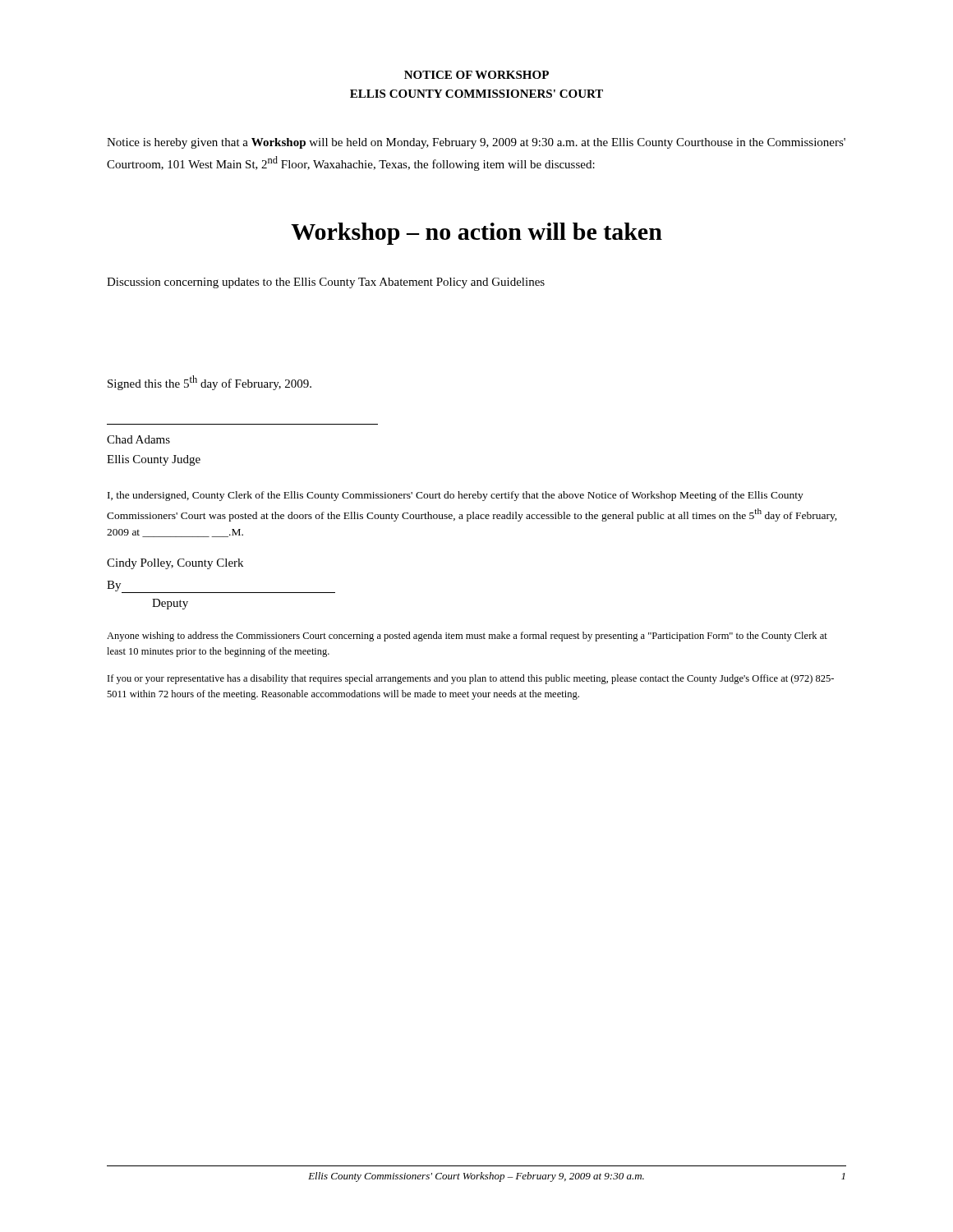Click on the section header that reads "Workshop – no action"
953x1232 pixels.
[476, 231]
